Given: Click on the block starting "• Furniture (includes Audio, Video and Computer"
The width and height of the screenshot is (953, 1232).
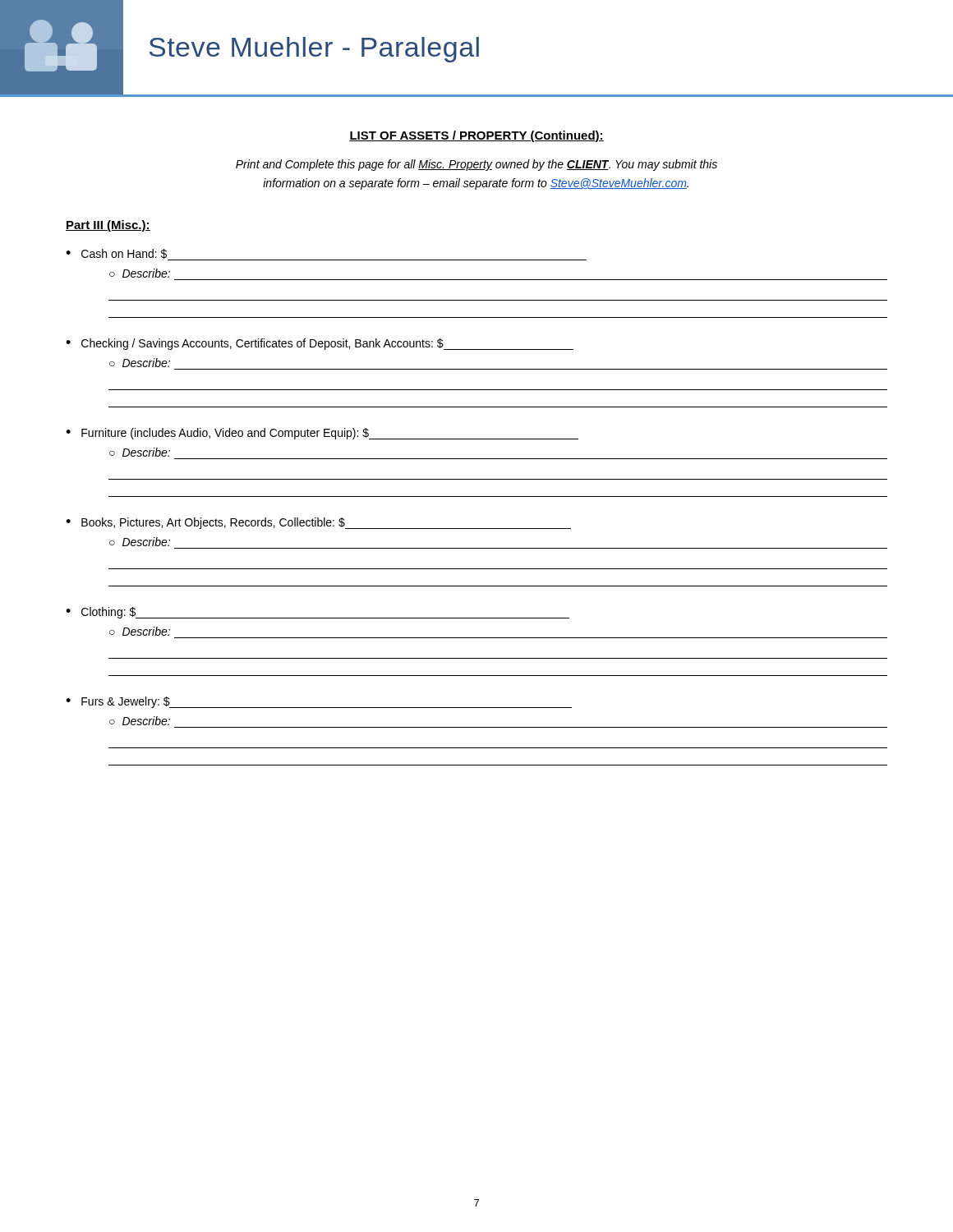Looking at the screenshot, I should coord(322,433).
